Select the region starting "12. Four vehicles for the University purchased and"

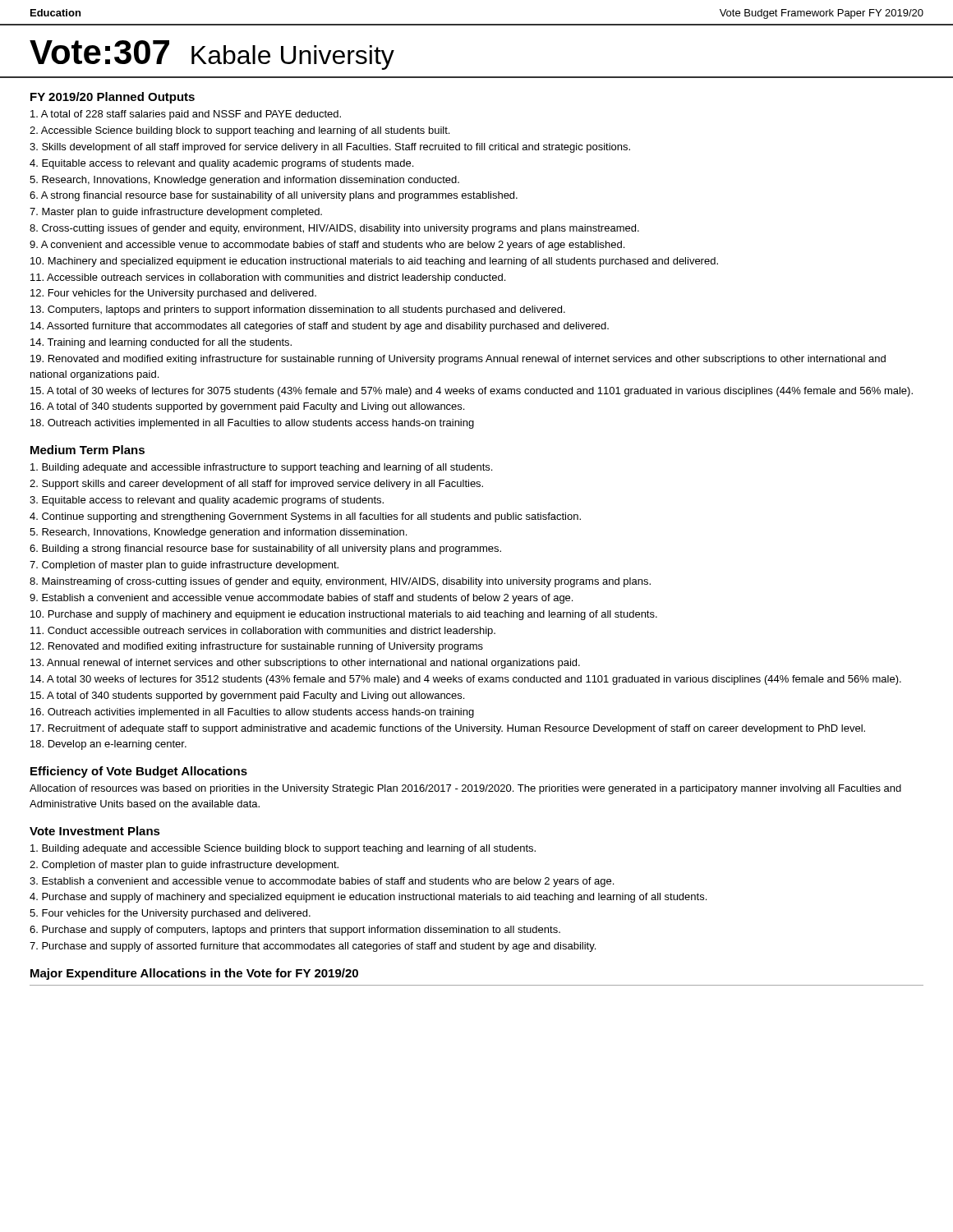tap(173, 293)
